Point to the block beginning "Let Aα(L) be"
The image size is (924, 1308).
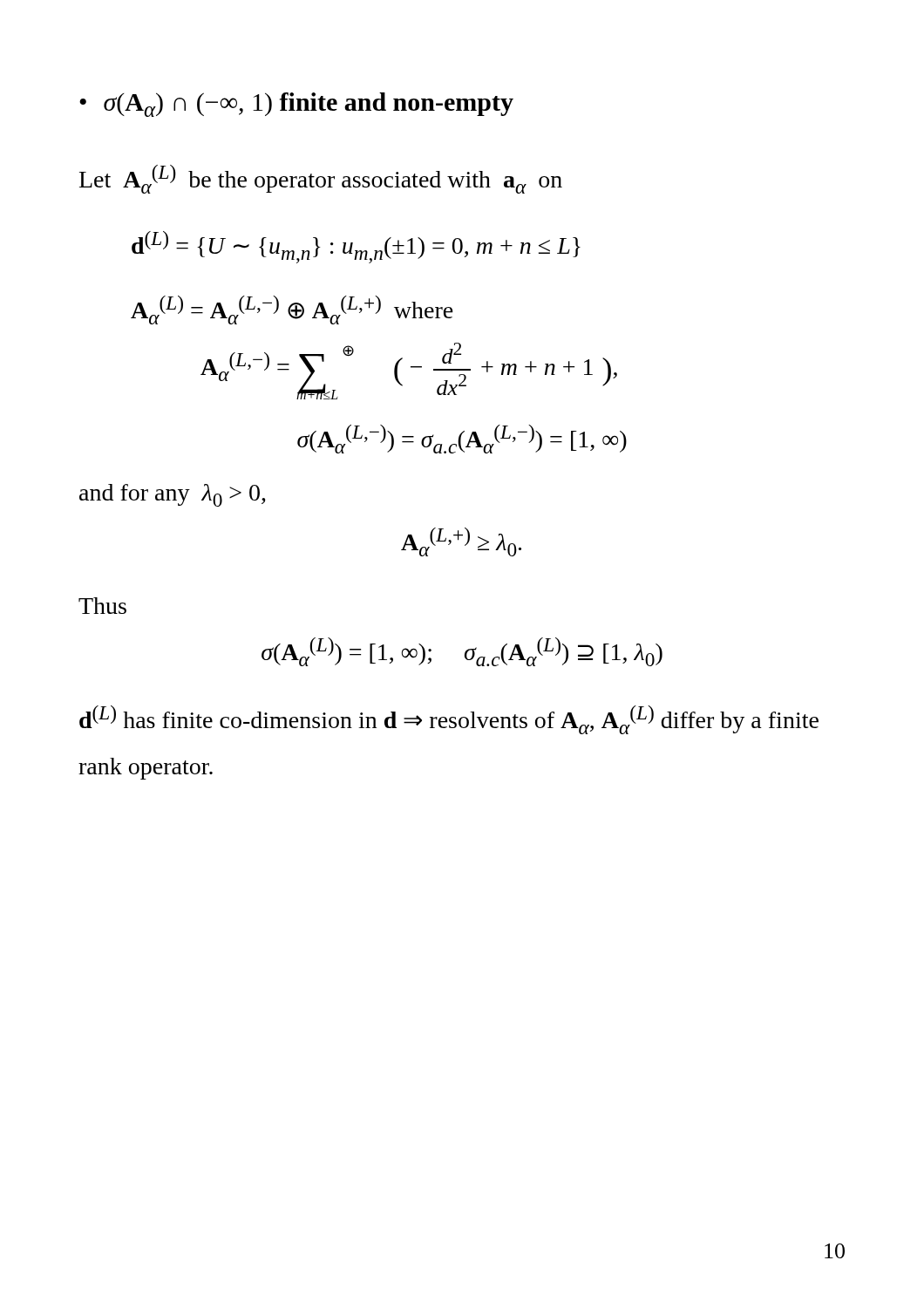coord(320,179)
